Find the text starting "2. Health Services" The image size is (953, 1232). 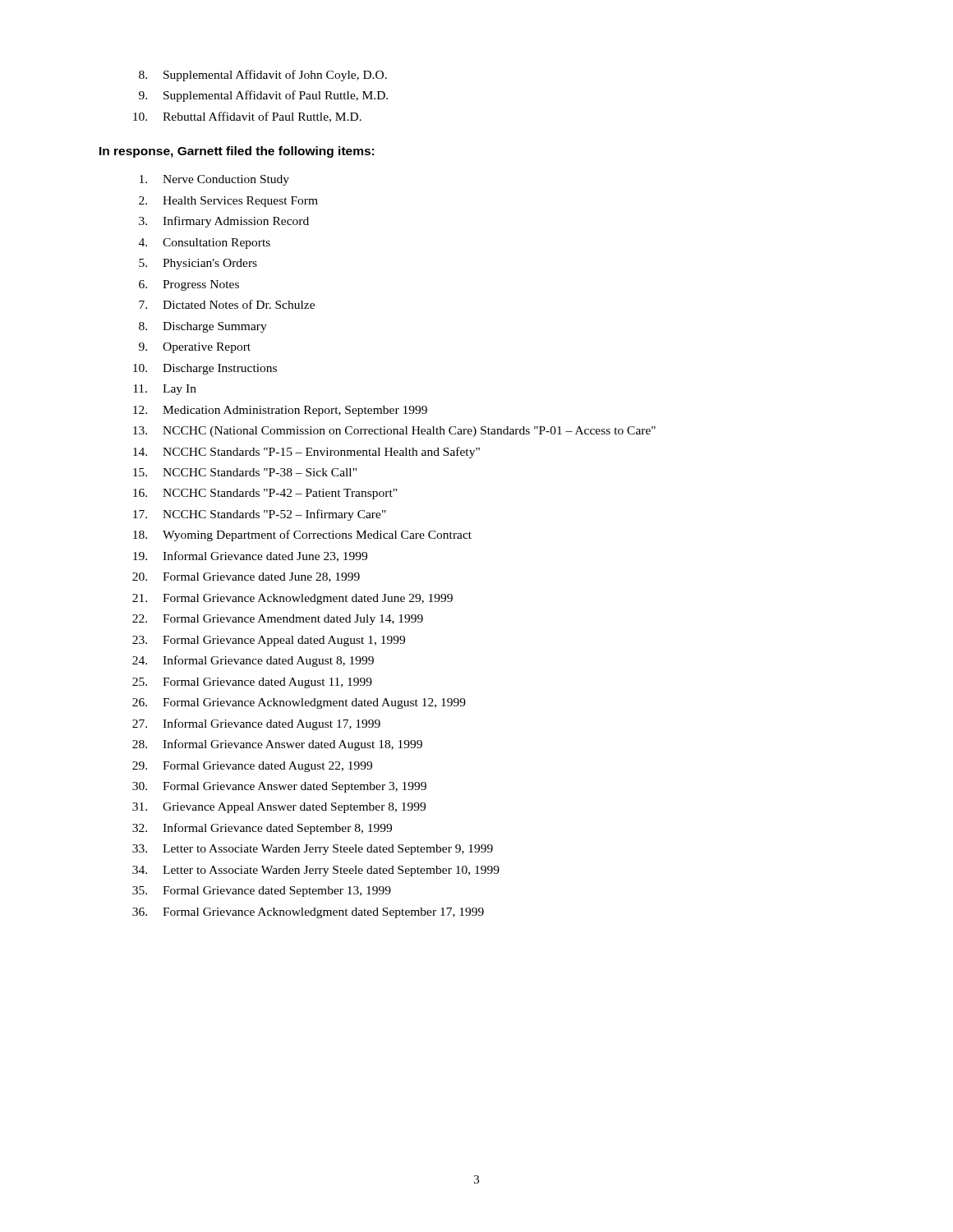[x=228, y=202]
